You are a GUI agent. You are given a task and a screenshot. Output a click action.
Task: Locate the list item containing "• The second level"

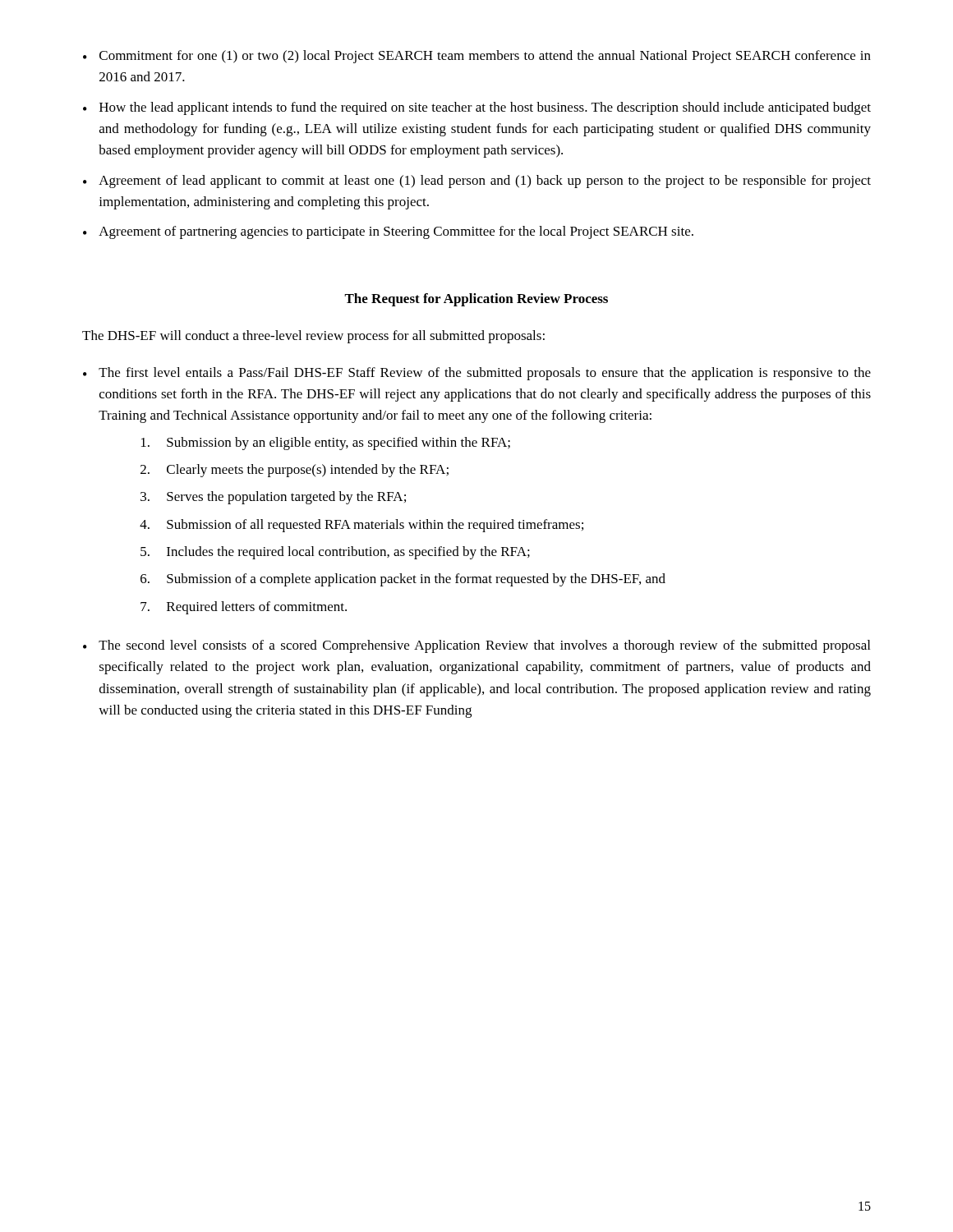tap(476, 678)
